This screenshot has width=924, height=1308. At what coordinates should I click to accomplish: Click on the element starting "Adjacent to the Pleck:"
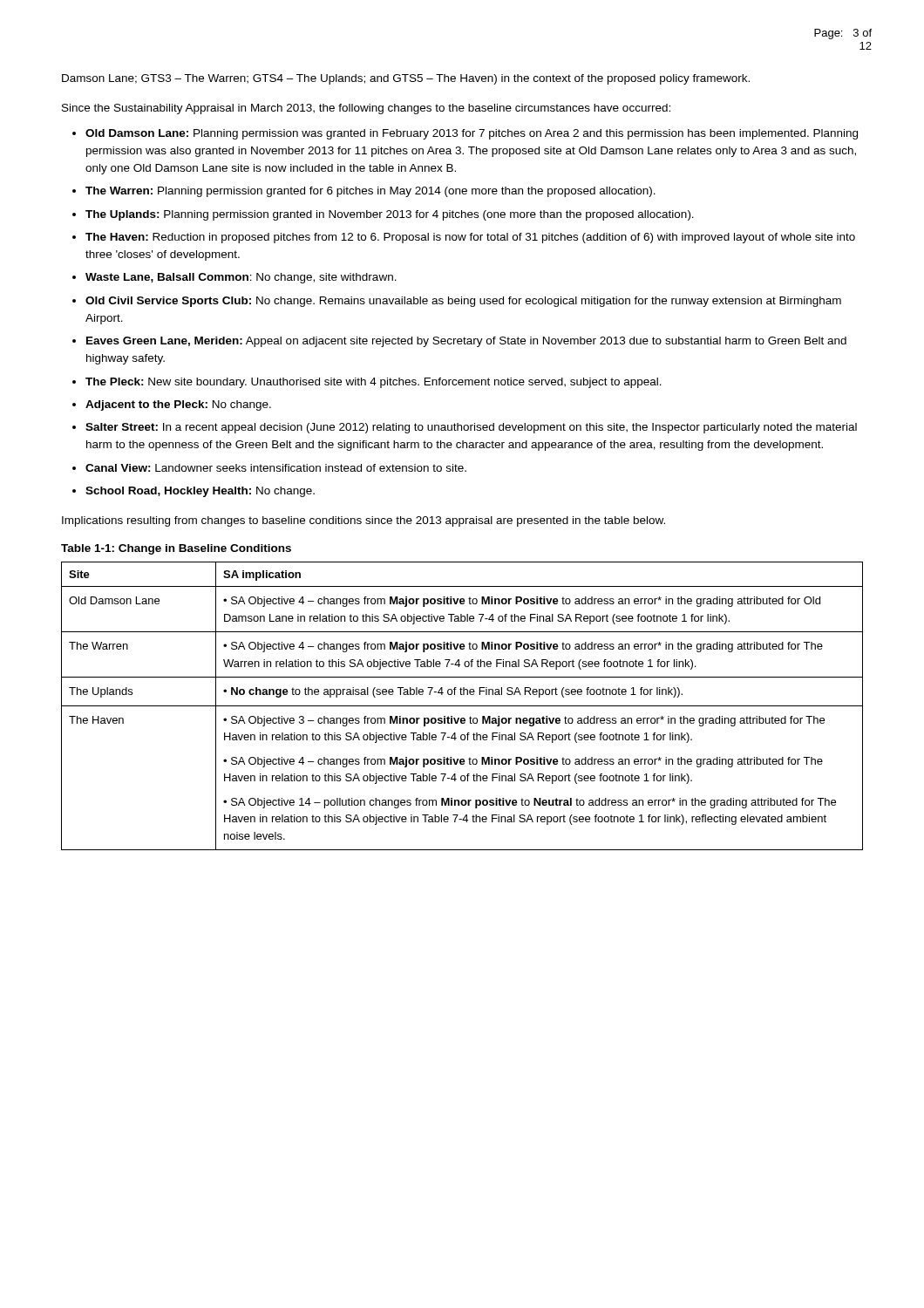pos(179,404)
